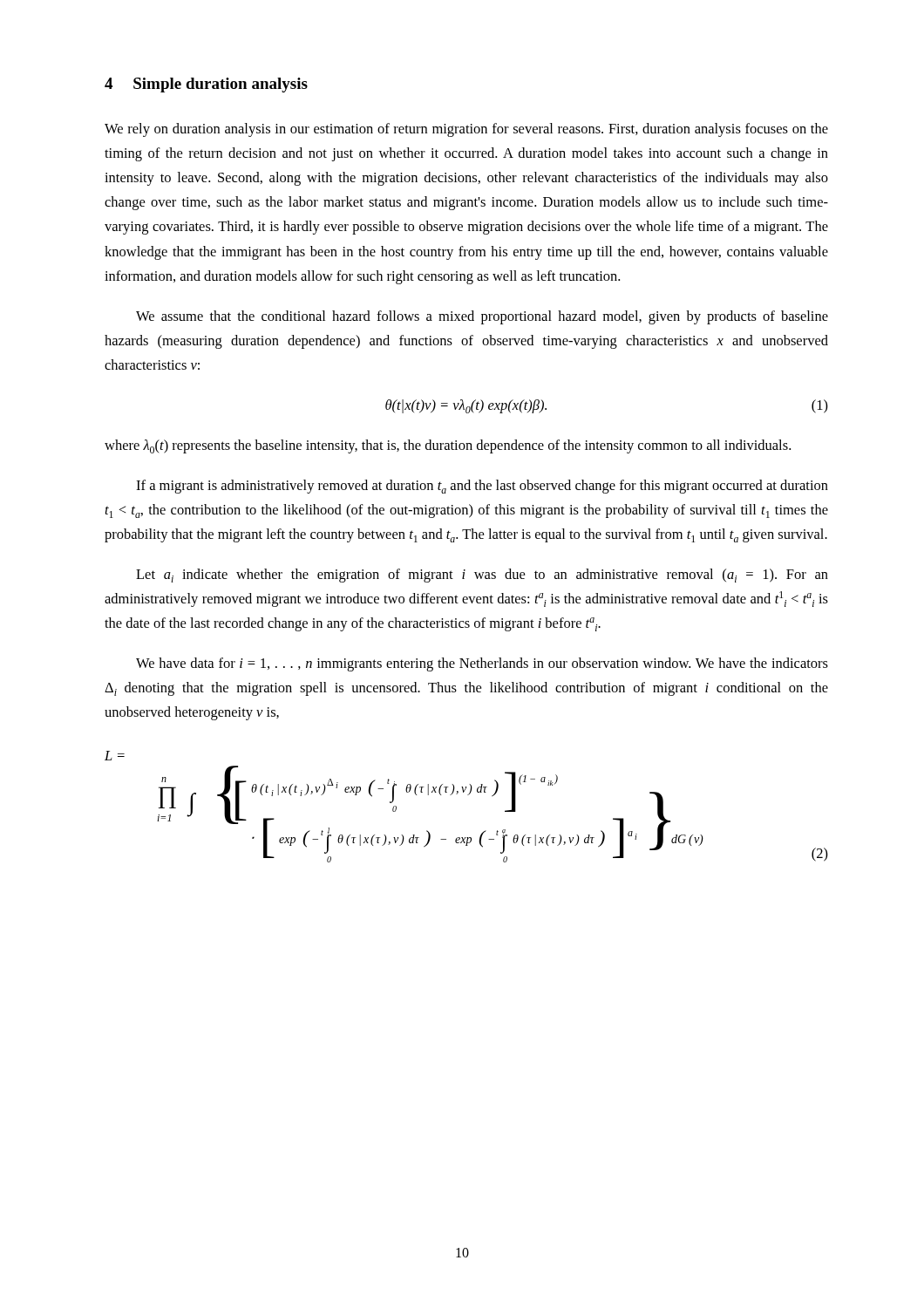This screenshot has width=924, height=1308.
Task: Point to the text block starting "4 Simple duration"
Action: click(x=206, y=83)
